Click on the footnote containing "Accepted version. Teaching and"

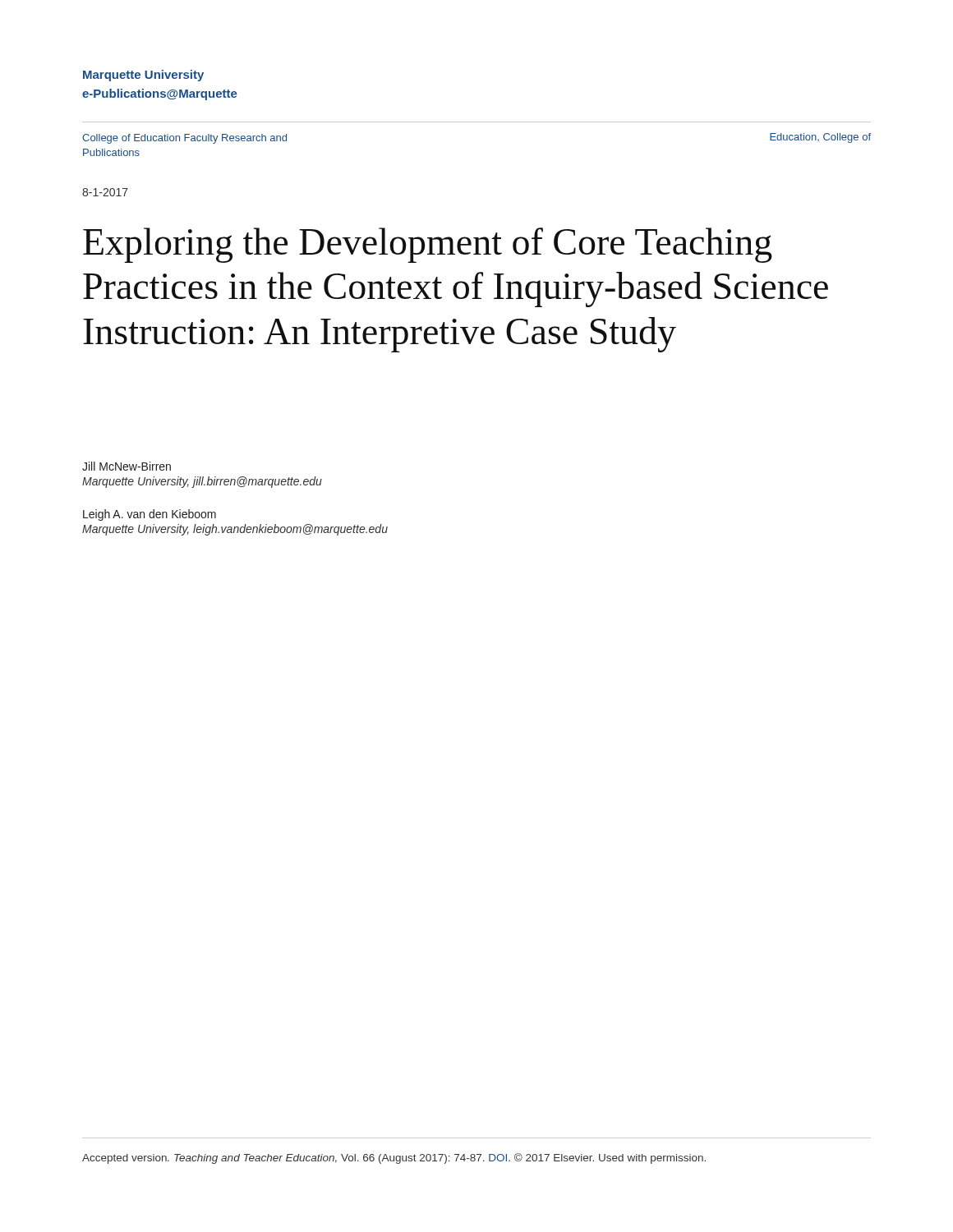394,1157
